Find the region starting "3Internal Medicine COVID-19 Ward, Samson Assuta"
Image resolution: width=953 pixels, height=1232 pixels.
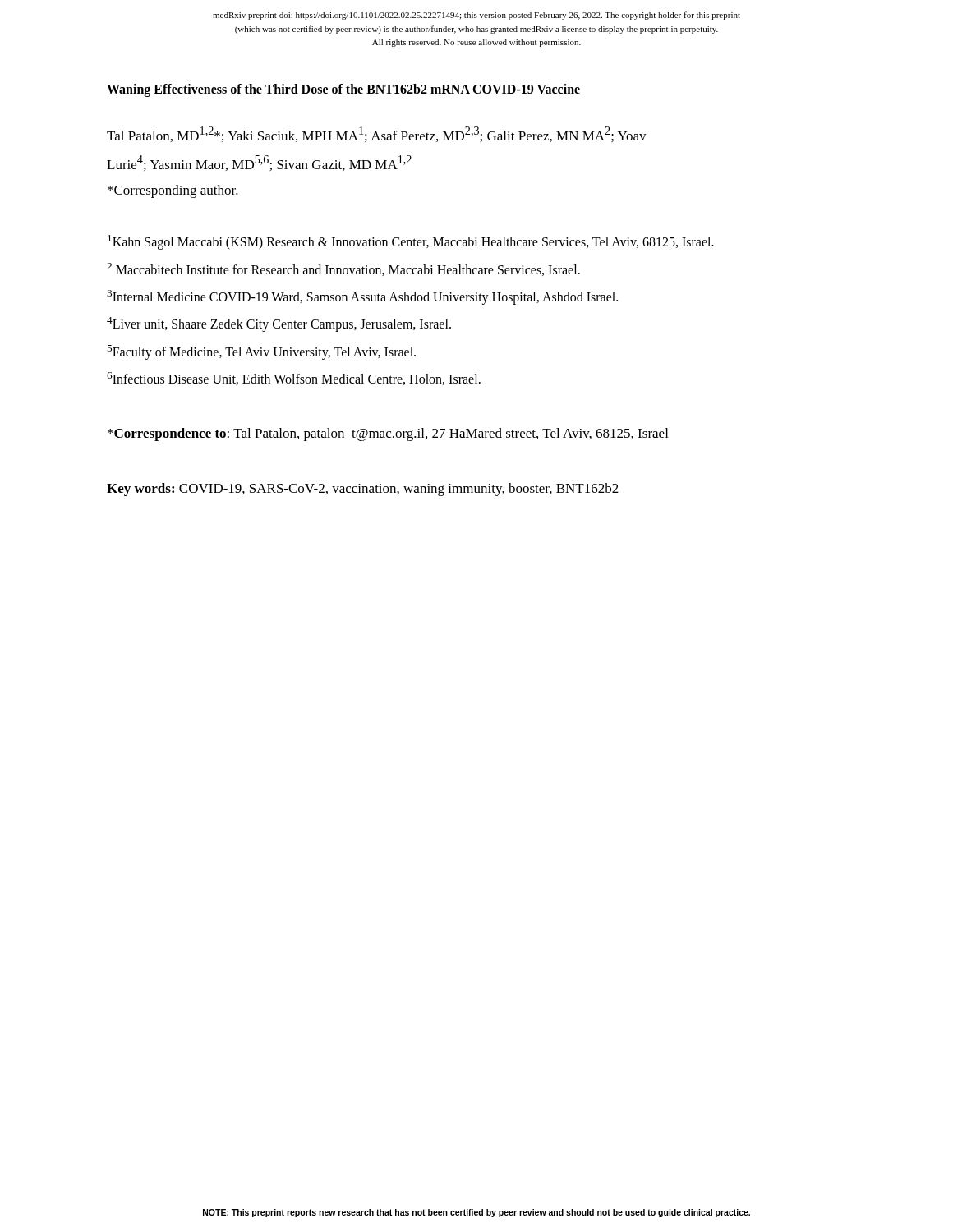point(363,295)
